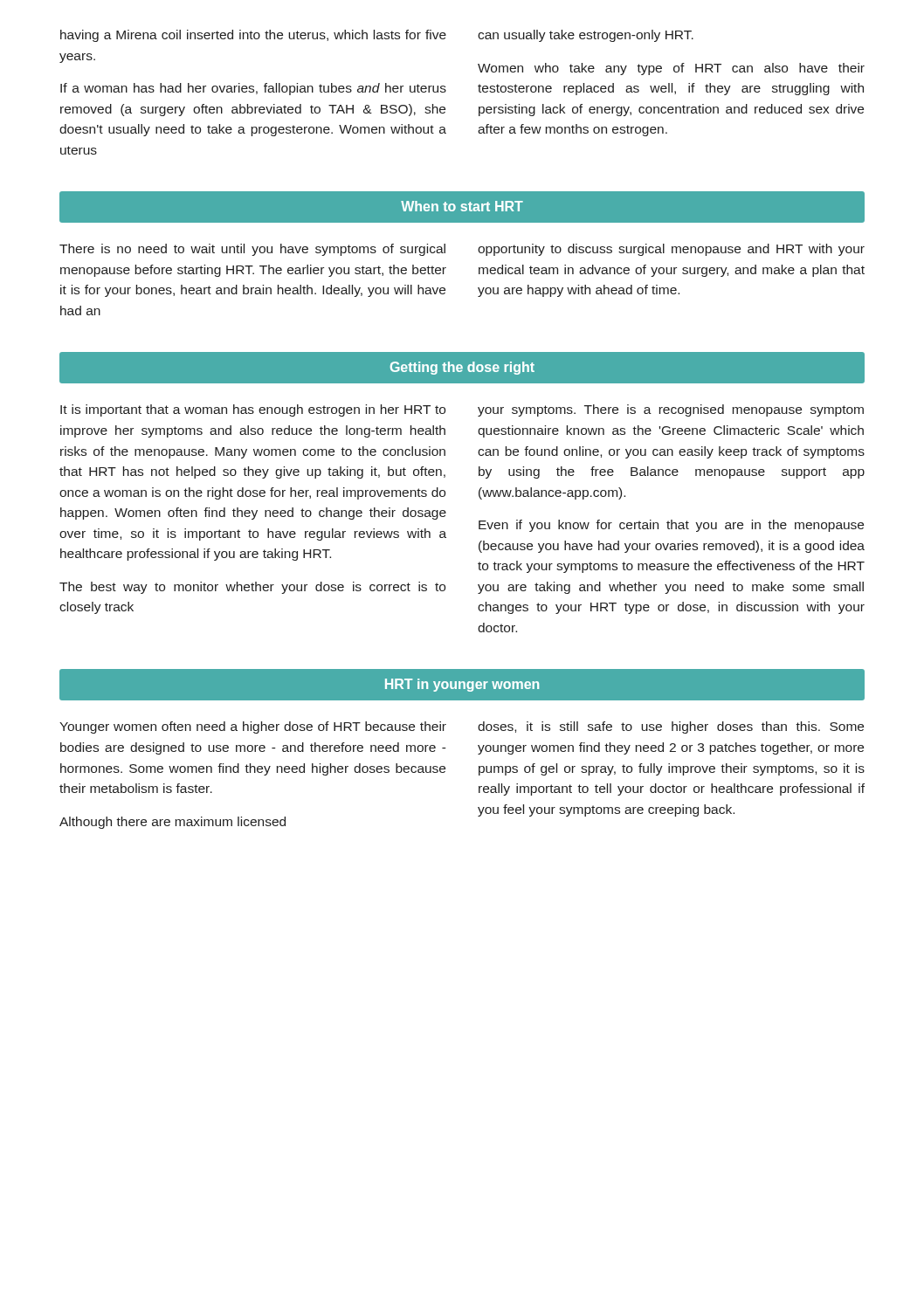The image size is (924, 1310).
Task: Where is the passage that starts "your symptoms. There is a recognised"?
Action: coord(671,519)
